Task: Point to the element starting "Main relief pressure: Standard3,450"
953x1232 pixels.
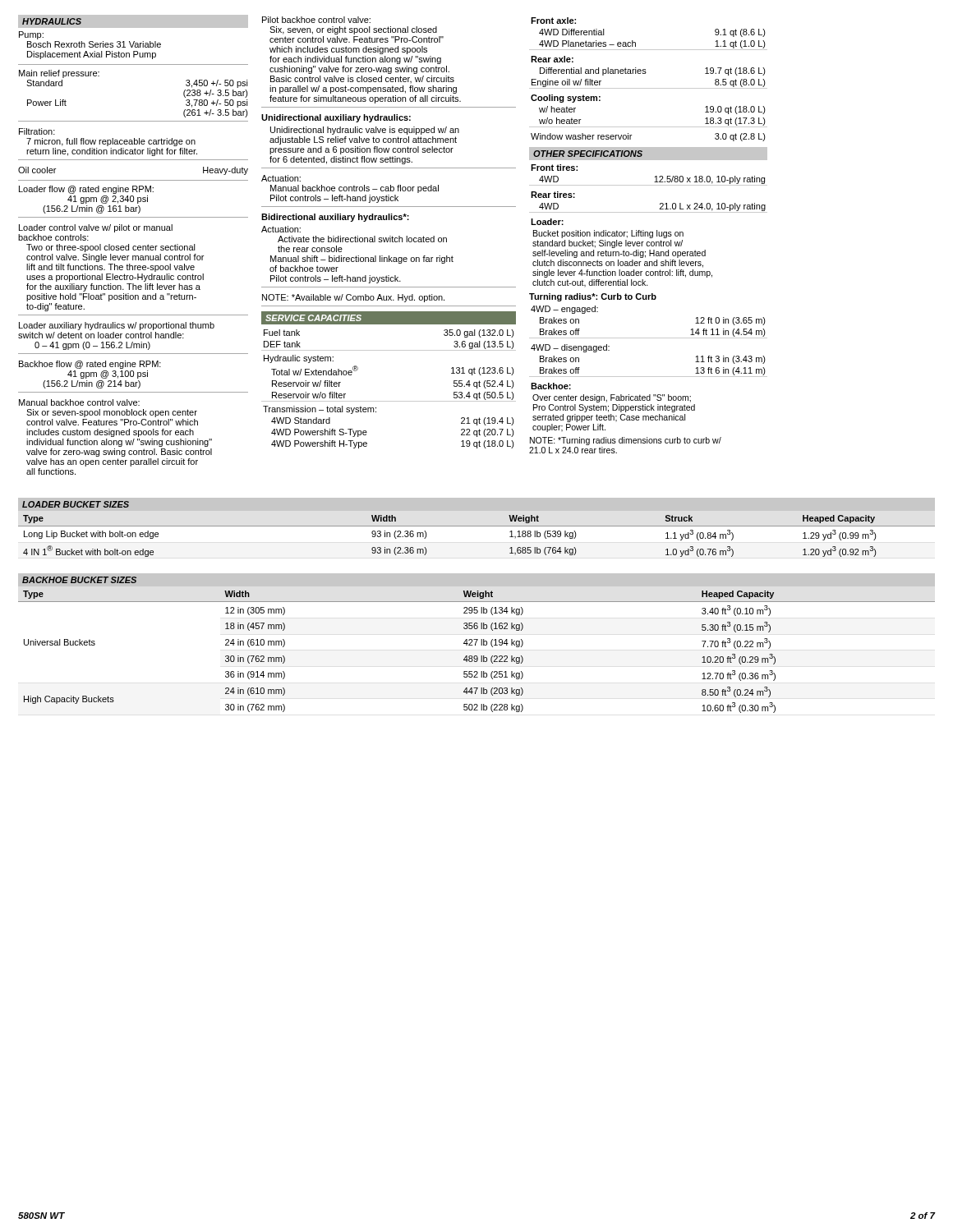Action: click(x=59, y=74)
